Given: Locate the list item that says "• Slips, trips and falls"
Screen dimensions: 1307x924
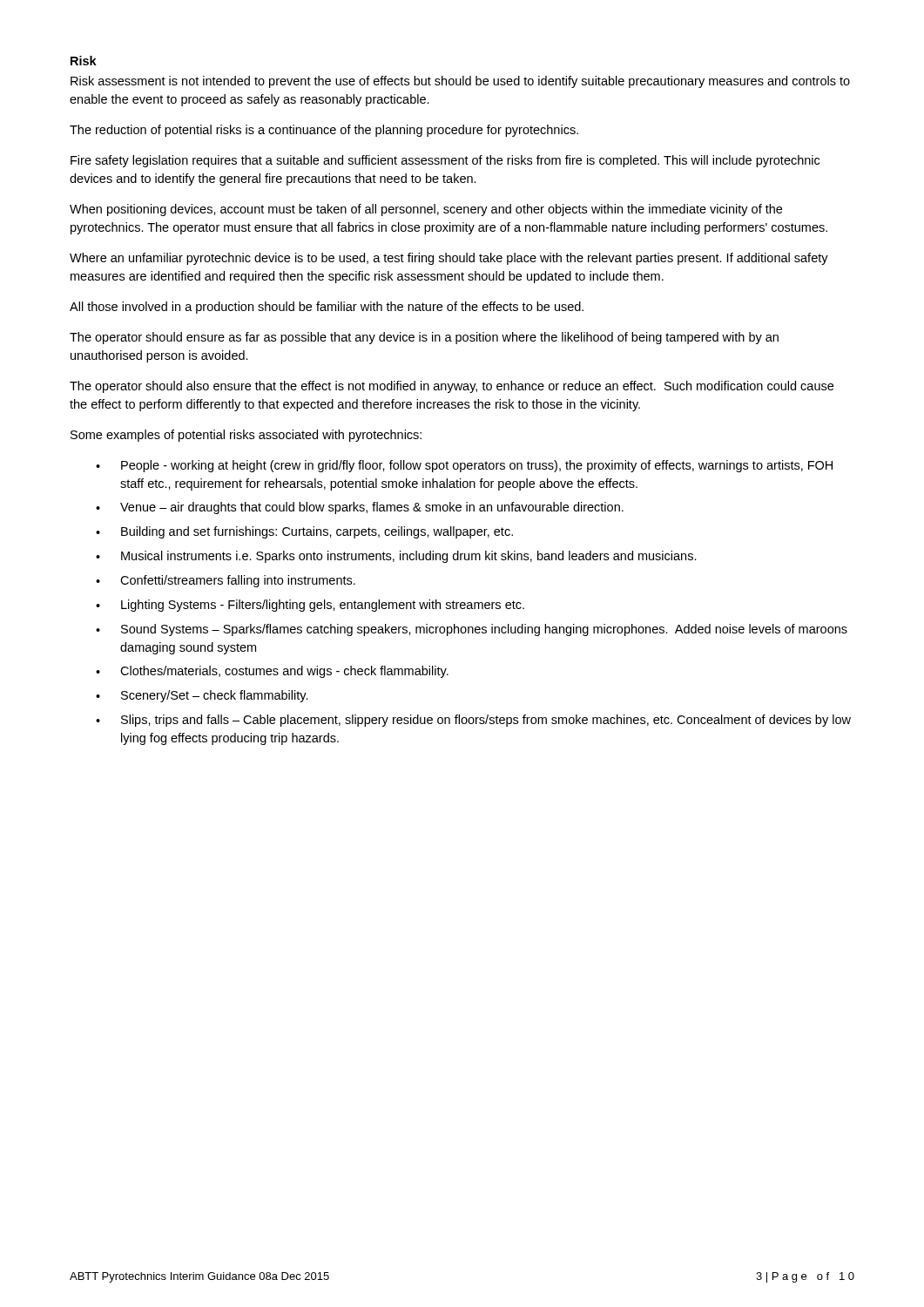Looking at the screenshot, I should pyautogui.click(x=475, y=730).
